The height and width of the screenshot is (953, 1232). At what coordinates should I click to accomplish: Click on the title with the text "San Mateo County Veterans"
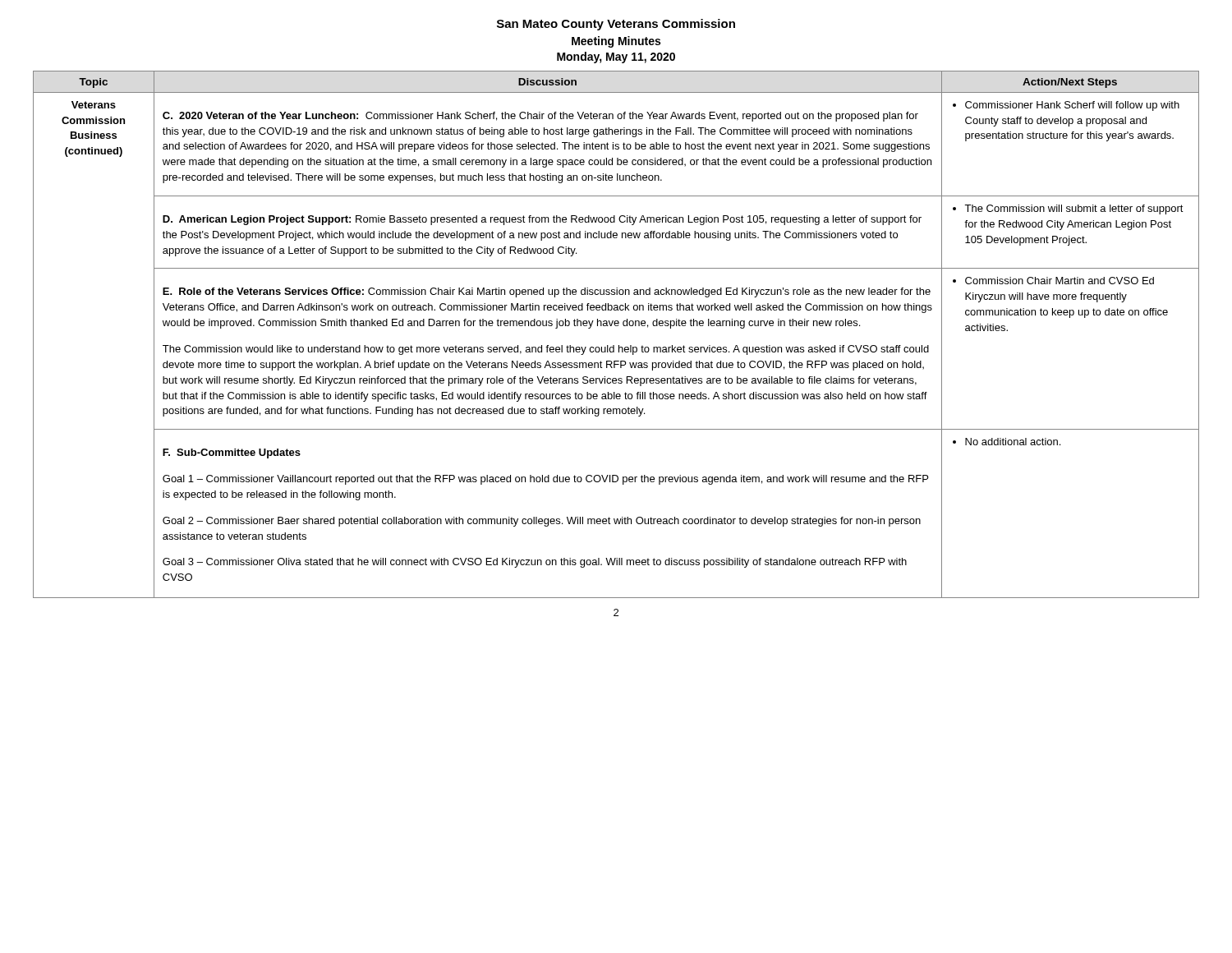pyautogui.click(x=616, y=23)
